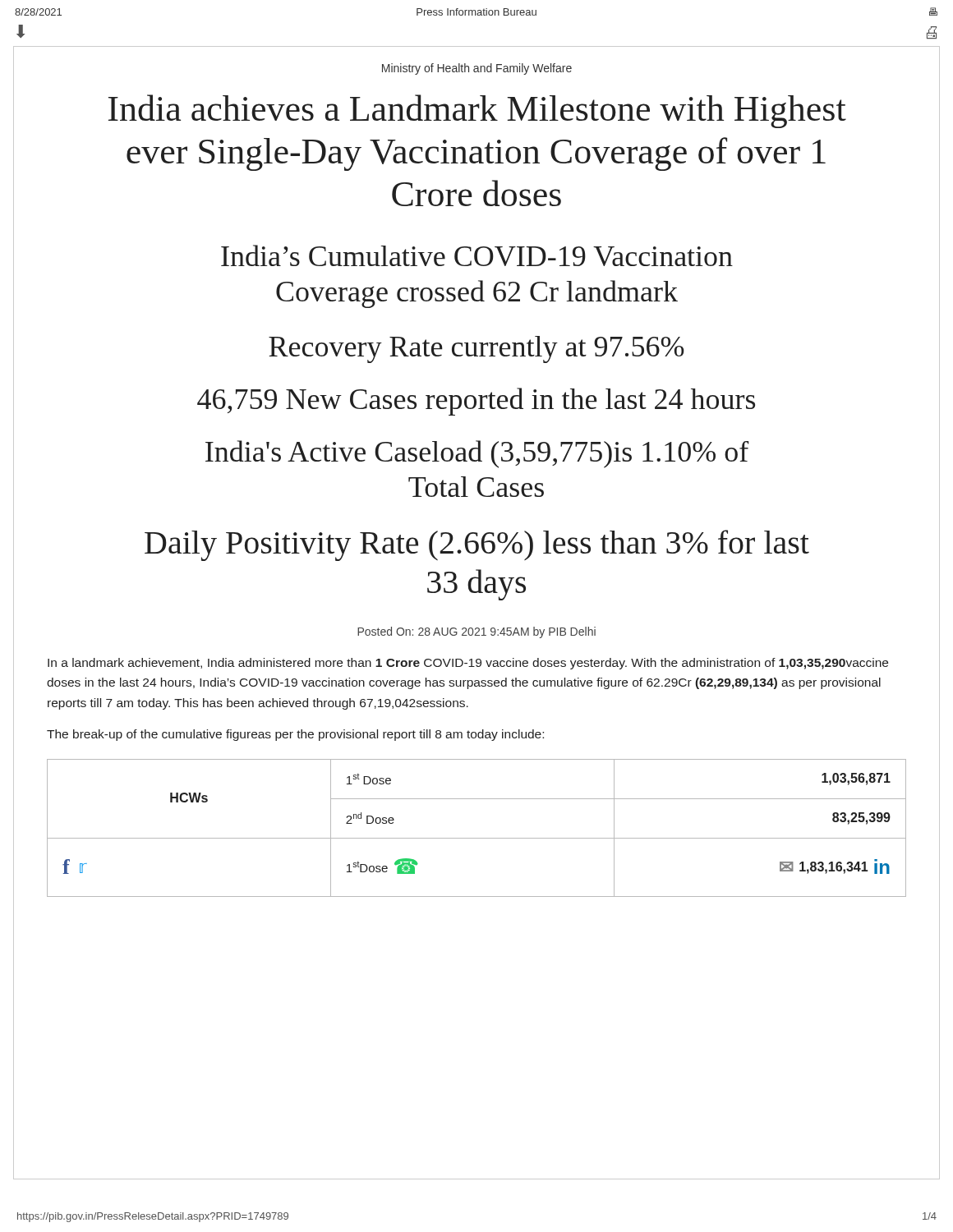953x1232 pixels.
Task: Locate the passage starting "India's Active Caseload (3,59,775)is 1.10% of Total Cases"
Action: coord(476,470)
